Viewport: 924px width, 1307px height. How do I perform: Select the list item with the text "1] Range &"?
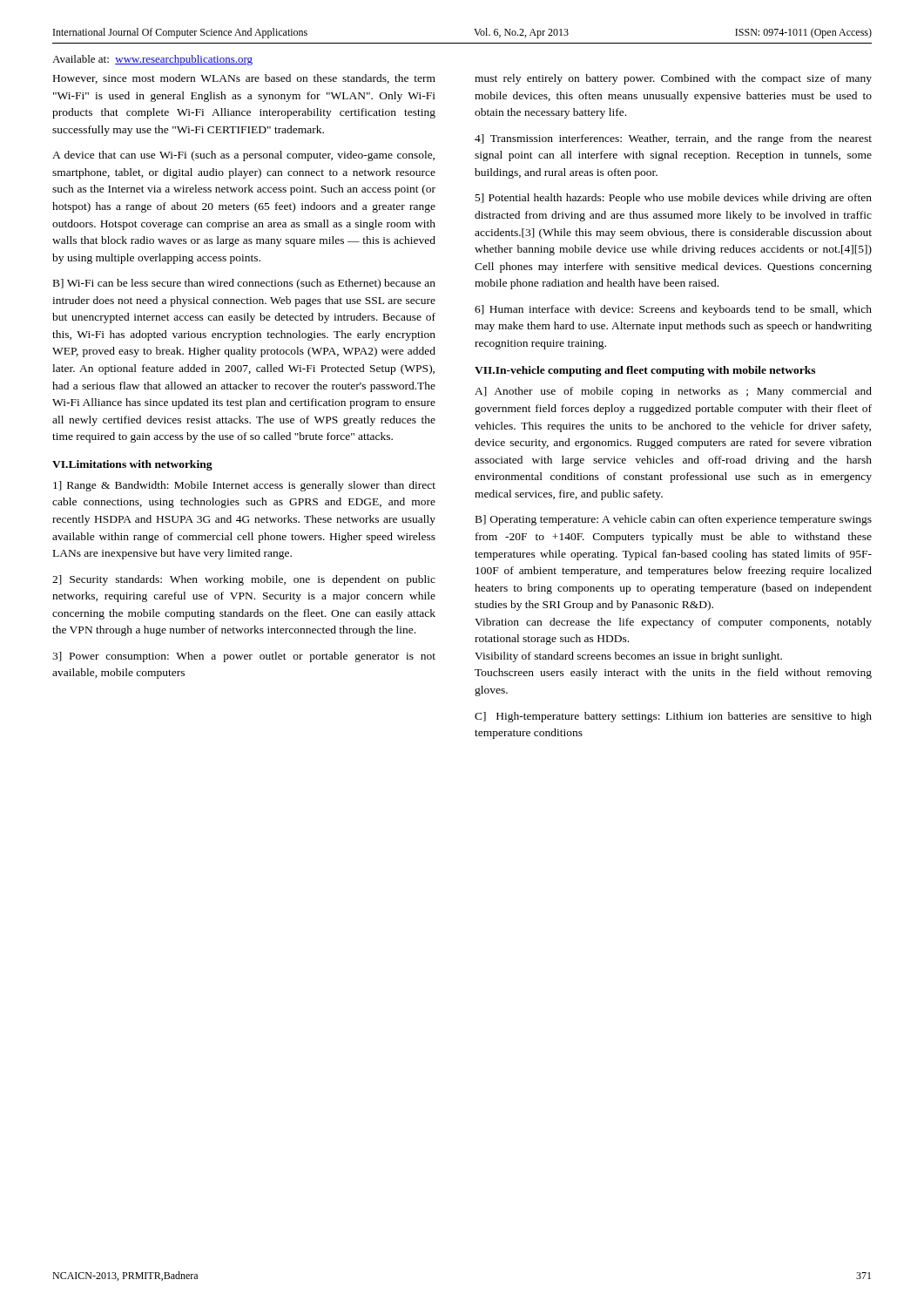[244, 519]
